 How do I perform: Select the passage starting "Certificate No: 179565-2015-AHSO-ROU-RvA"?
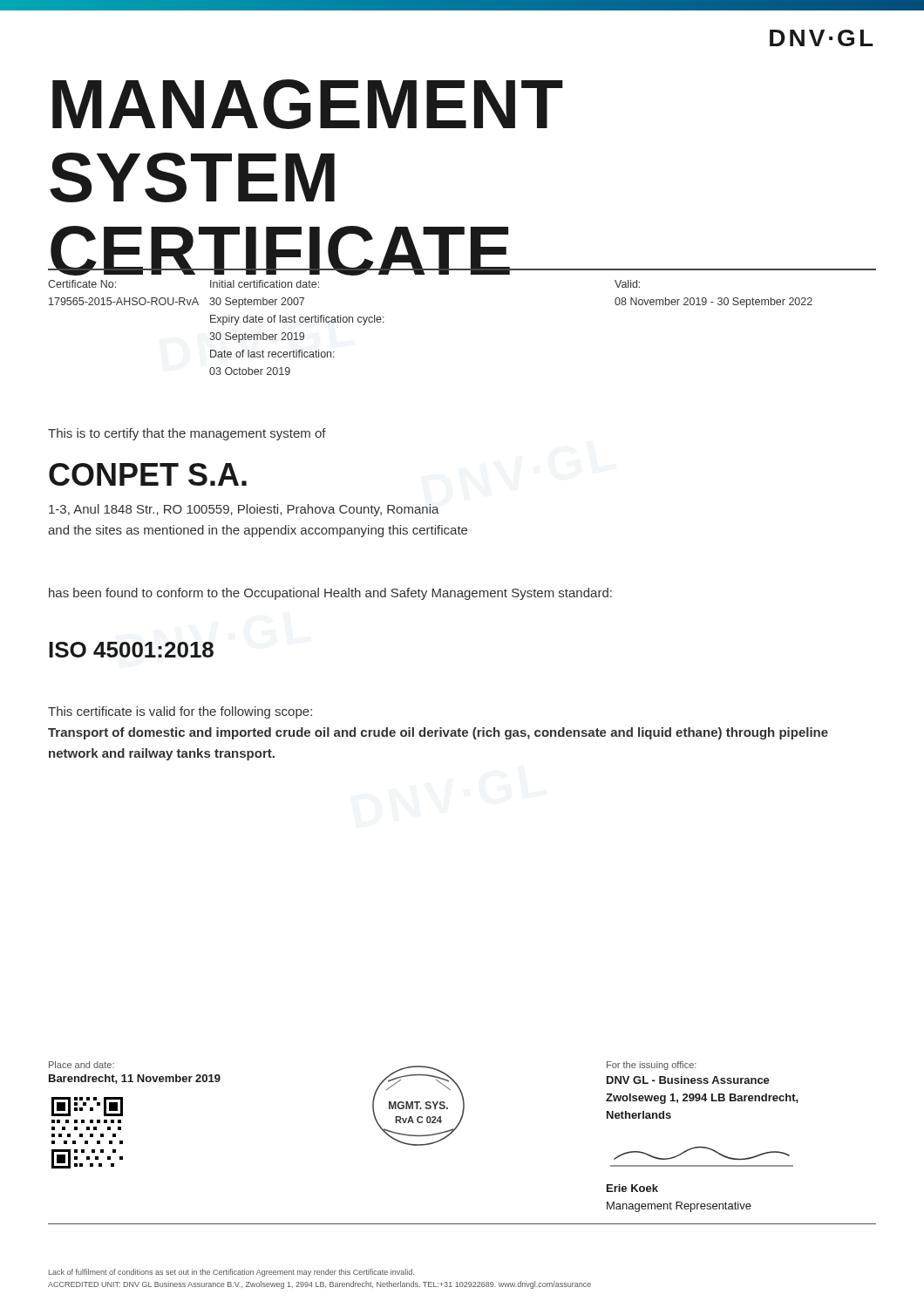[x=123, y=293]
